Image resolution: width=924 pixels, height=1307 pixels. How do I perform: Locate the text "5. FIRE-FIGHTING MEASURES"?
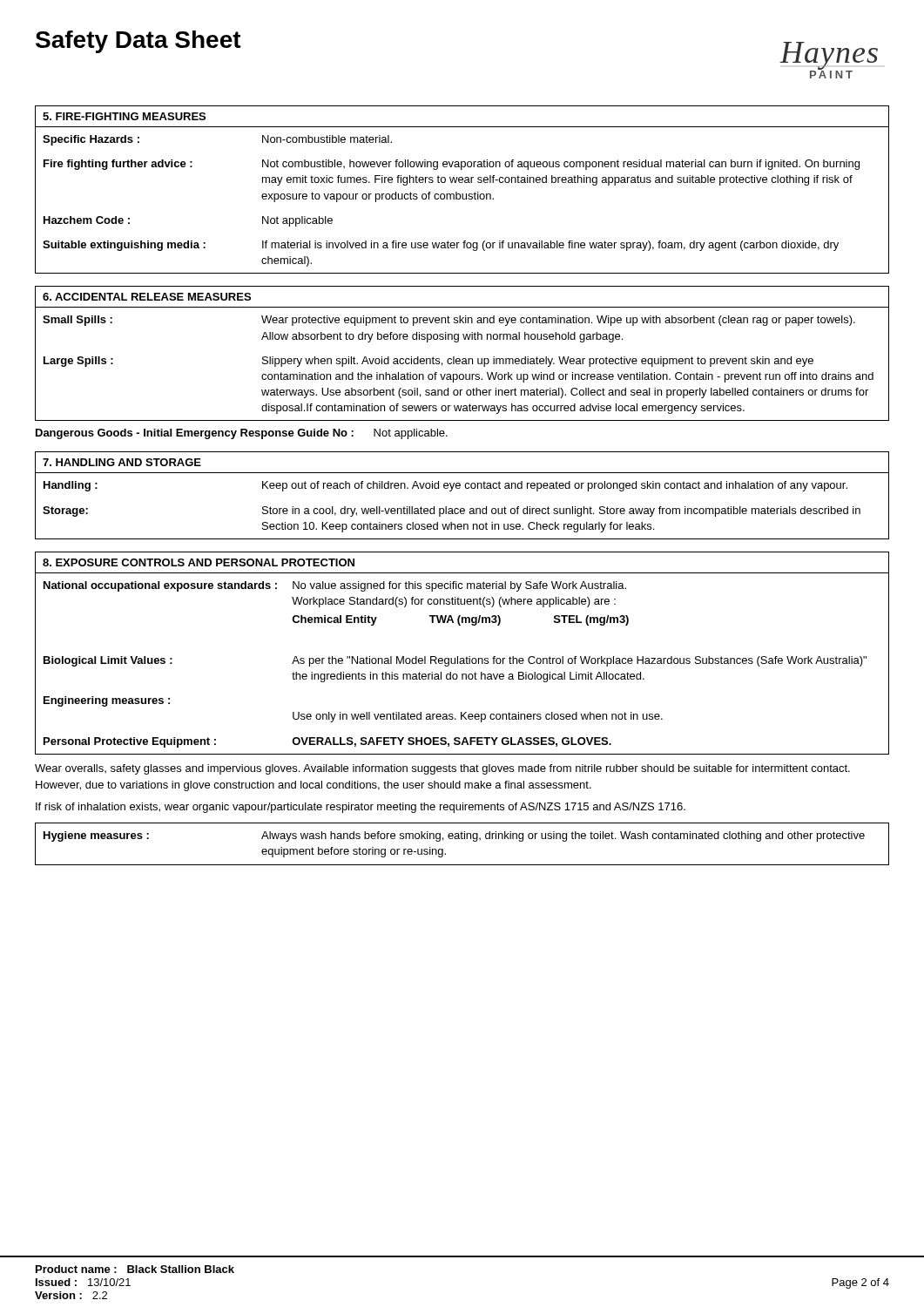(x=124, y=116)
